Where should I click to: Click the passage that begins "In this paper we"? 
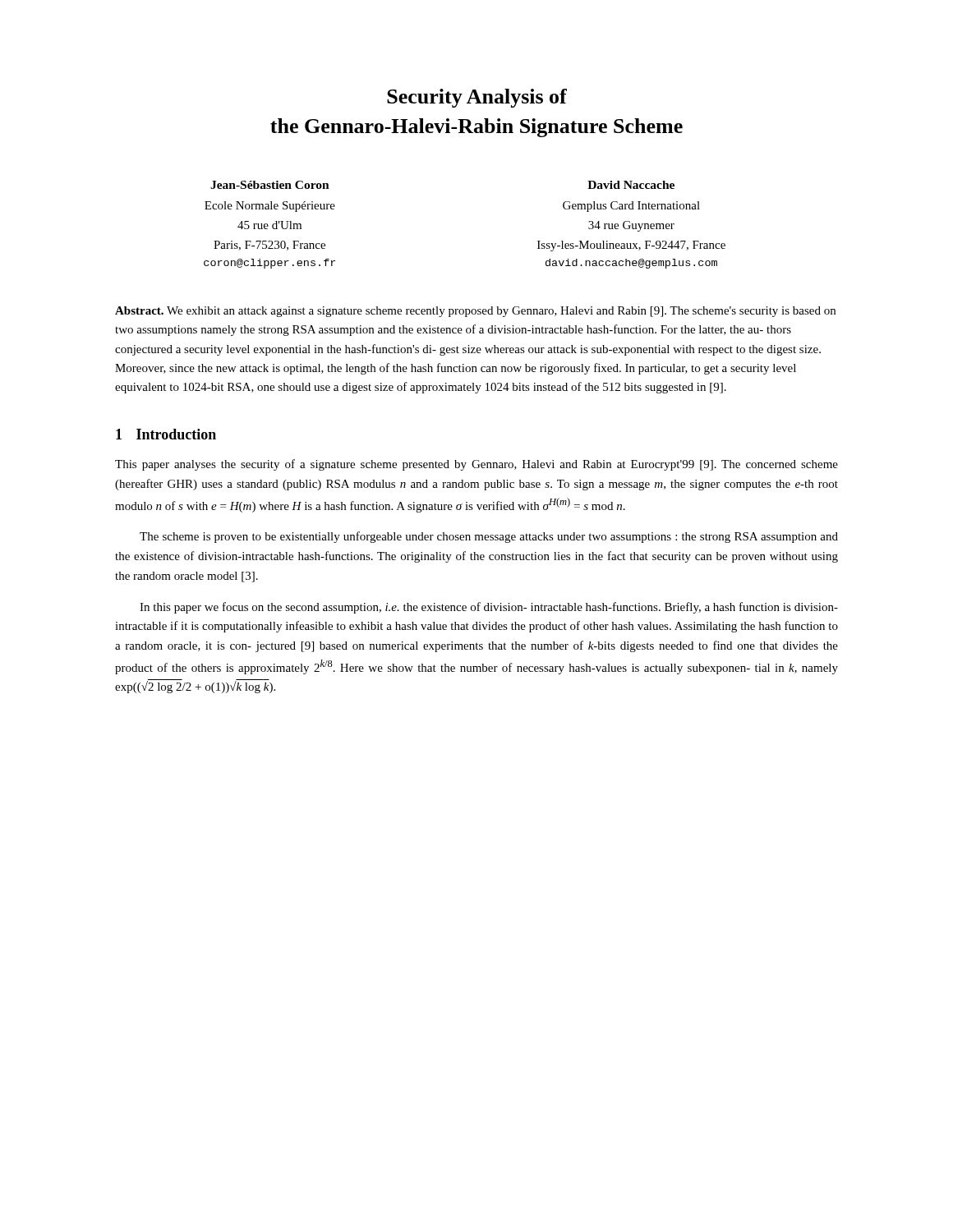coord(476,647)
